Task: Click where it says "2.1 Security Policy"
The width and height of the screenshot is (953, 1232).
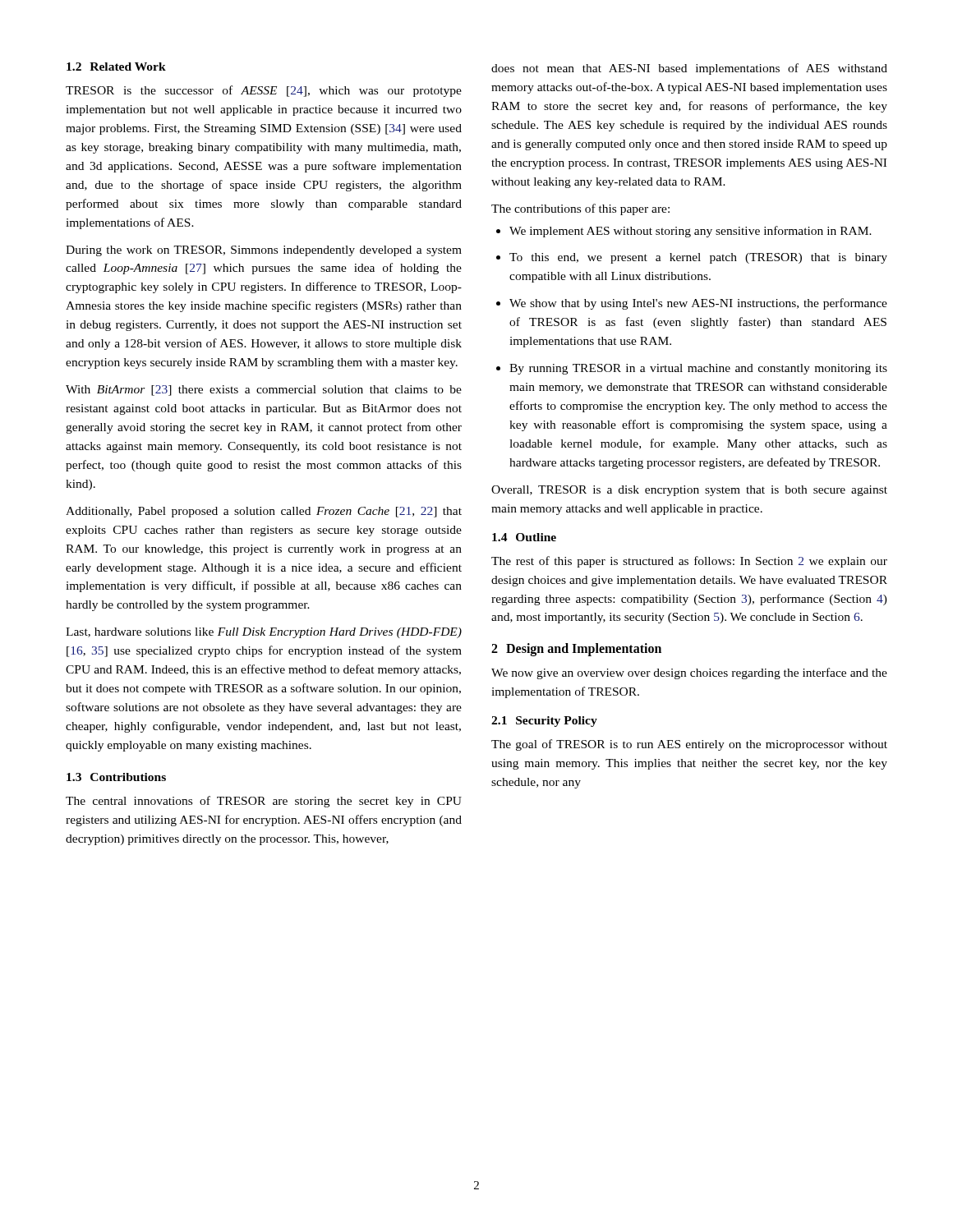Action: (x=544, y=720)
